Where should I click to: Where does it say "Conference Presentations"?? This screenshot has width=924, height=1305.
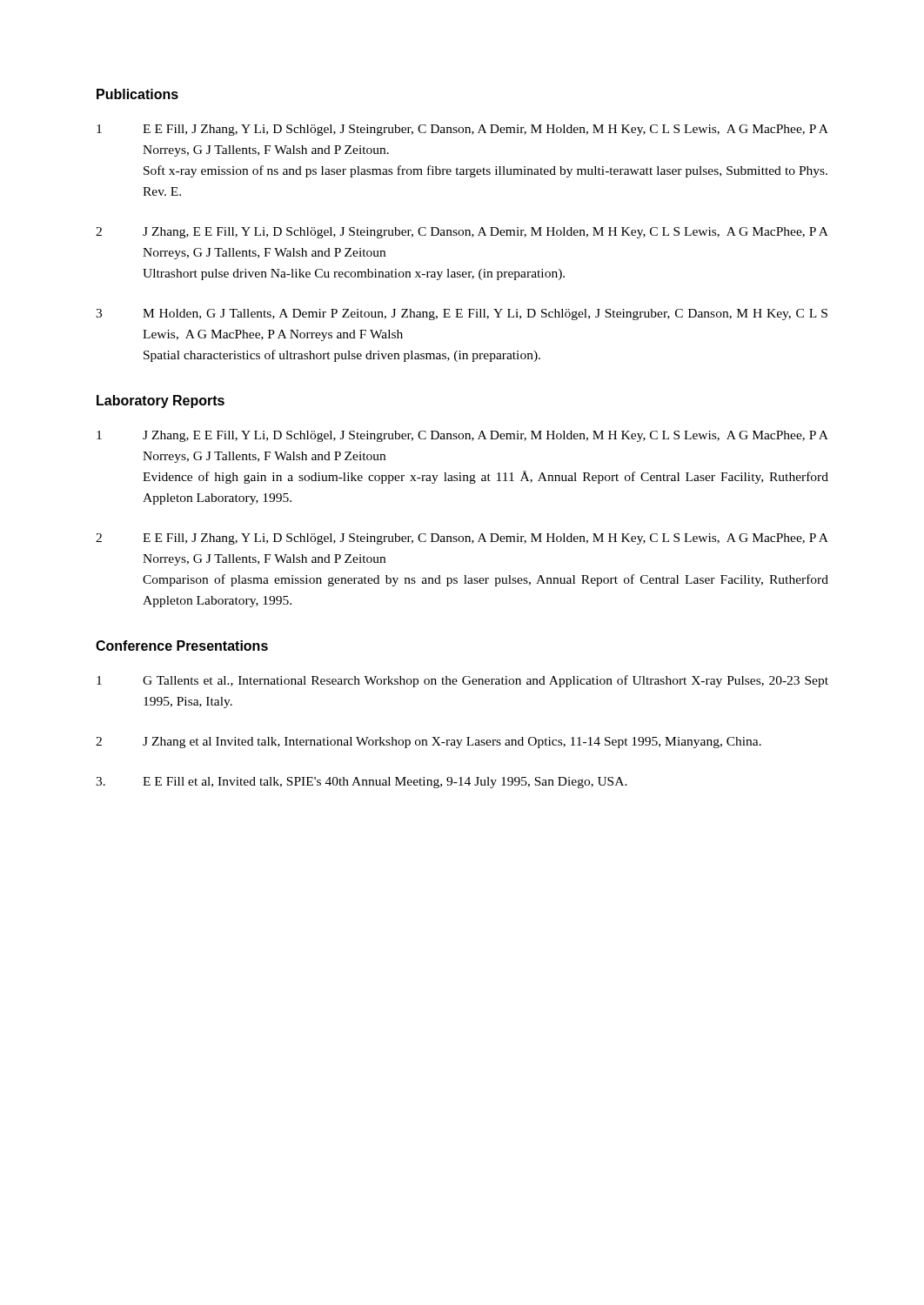[x=182, y=646]
